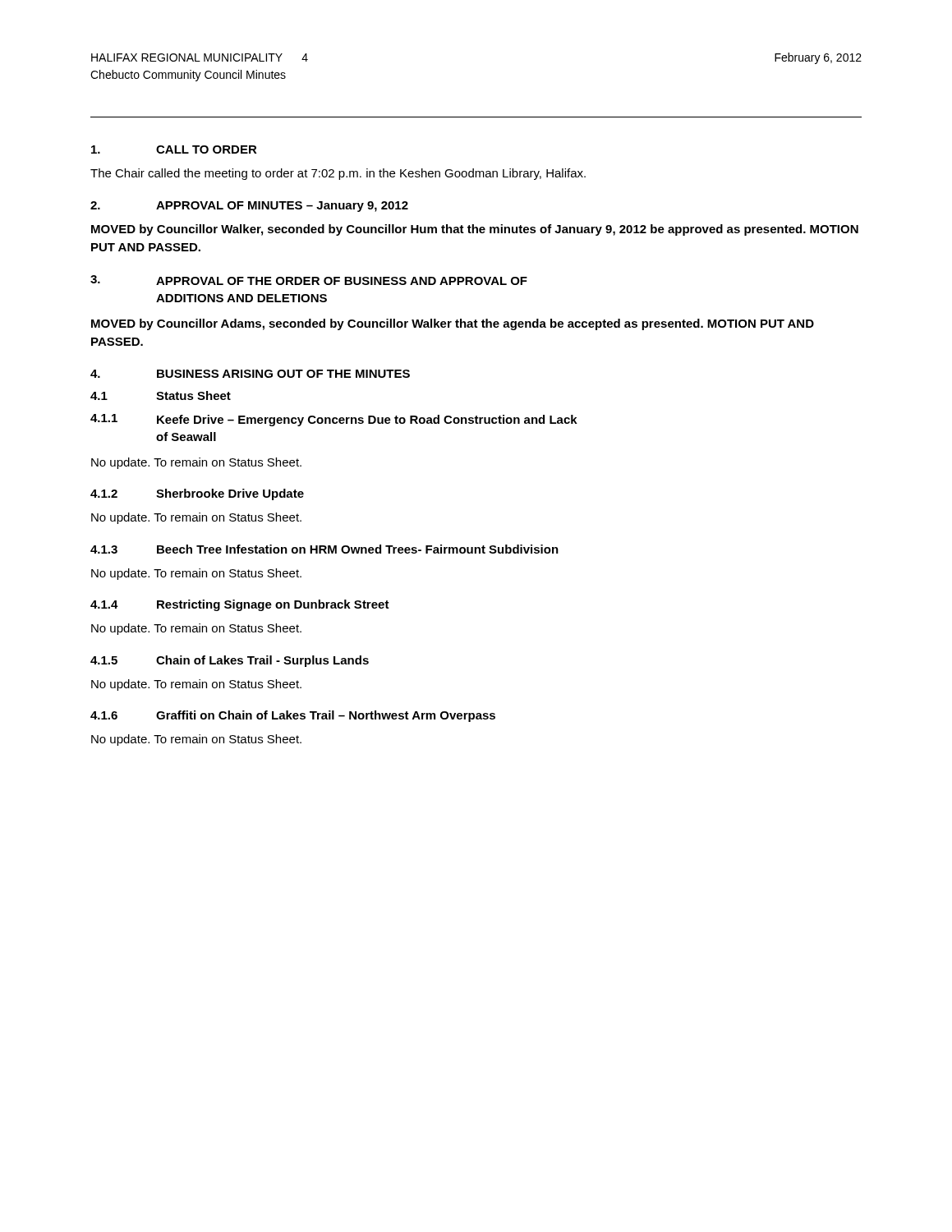The height and width of the screenshot is (1232, 952).
Task: Locate the section header that opens with "2. APPROVAL OF MINUTES – January 9,"
Action: (249, 205)
